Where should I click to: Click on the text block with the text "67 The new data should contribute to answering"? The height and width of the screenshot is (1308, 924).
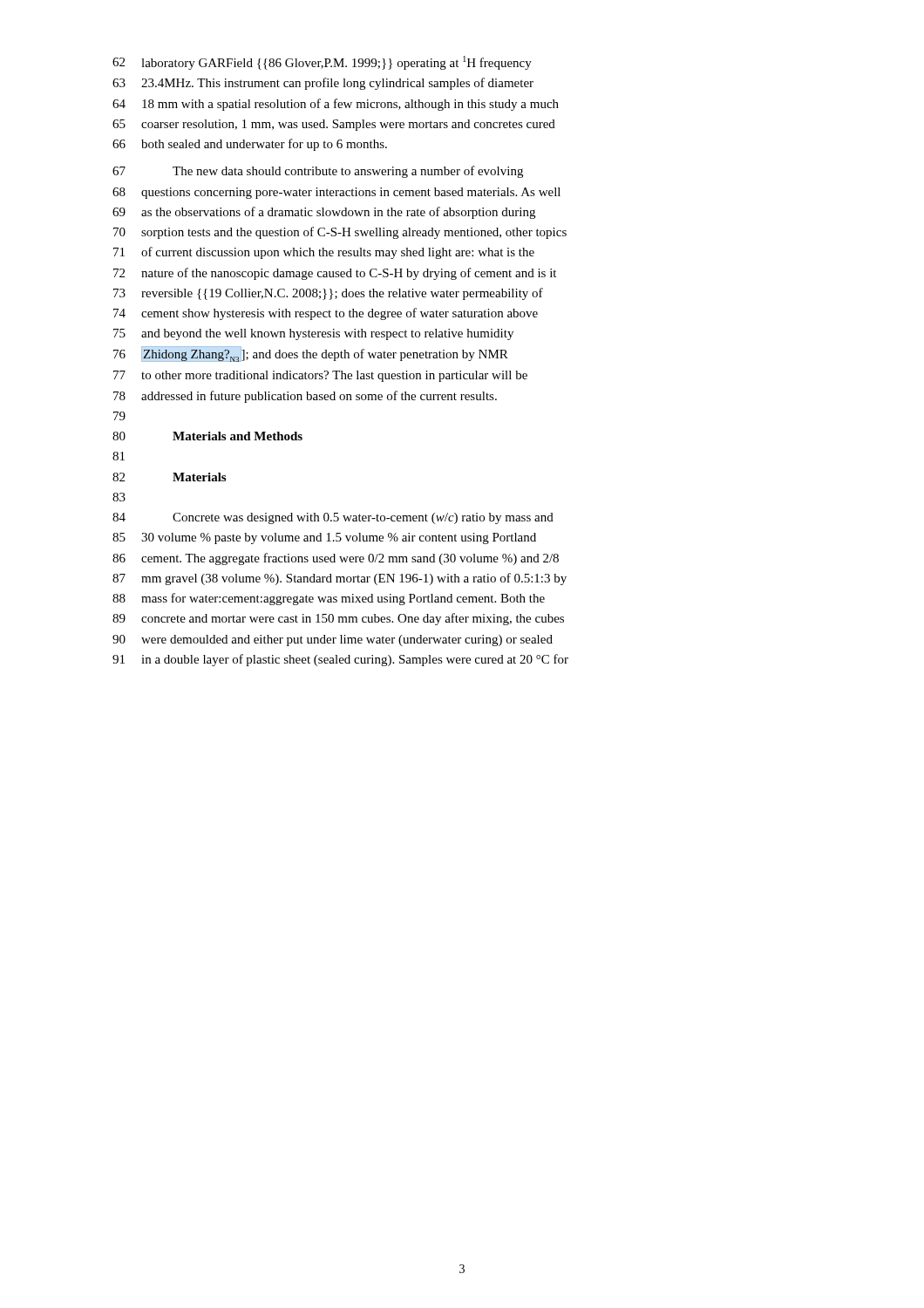click(x=462, y=172)
